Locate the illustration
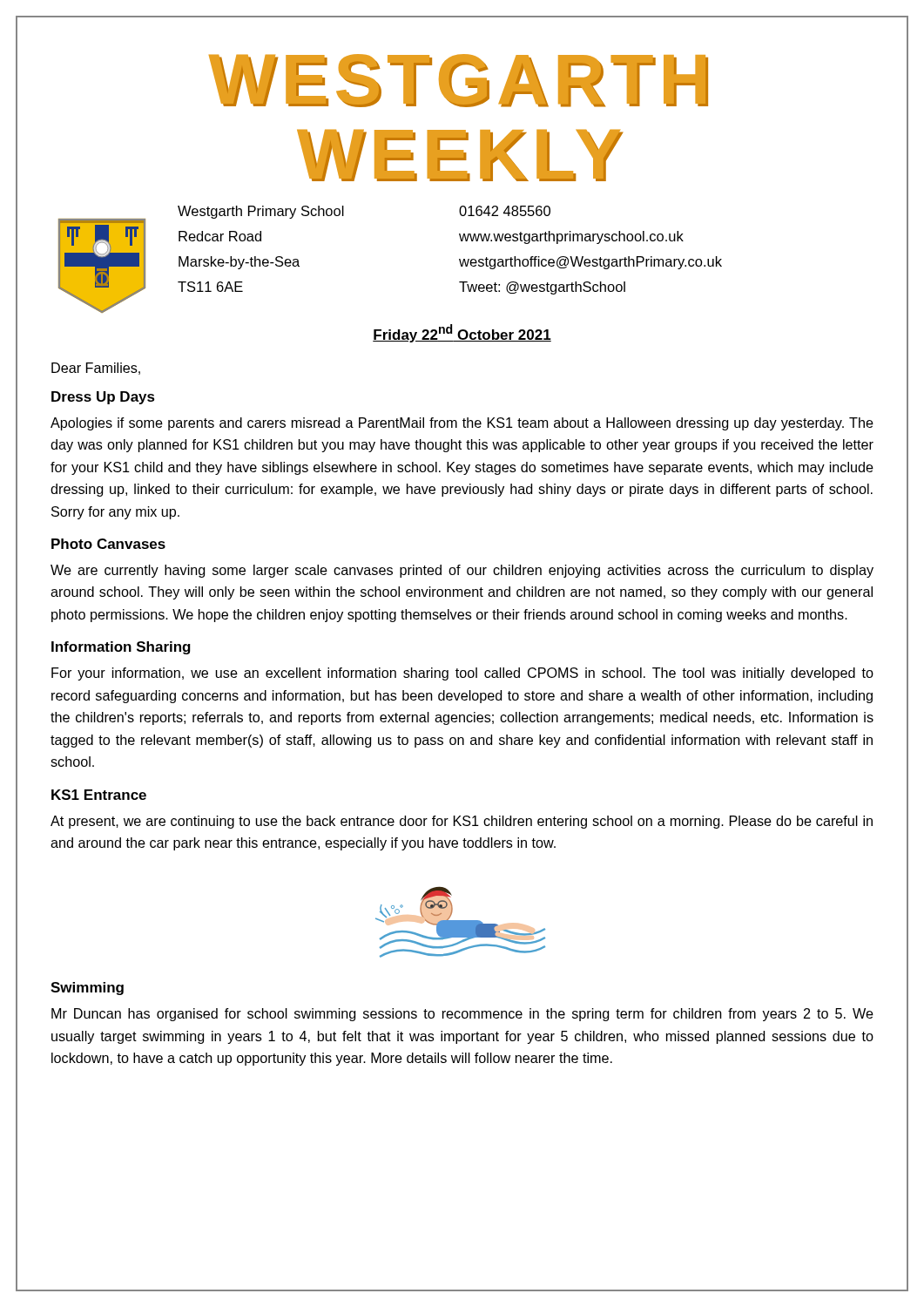 tap(462, 920)
